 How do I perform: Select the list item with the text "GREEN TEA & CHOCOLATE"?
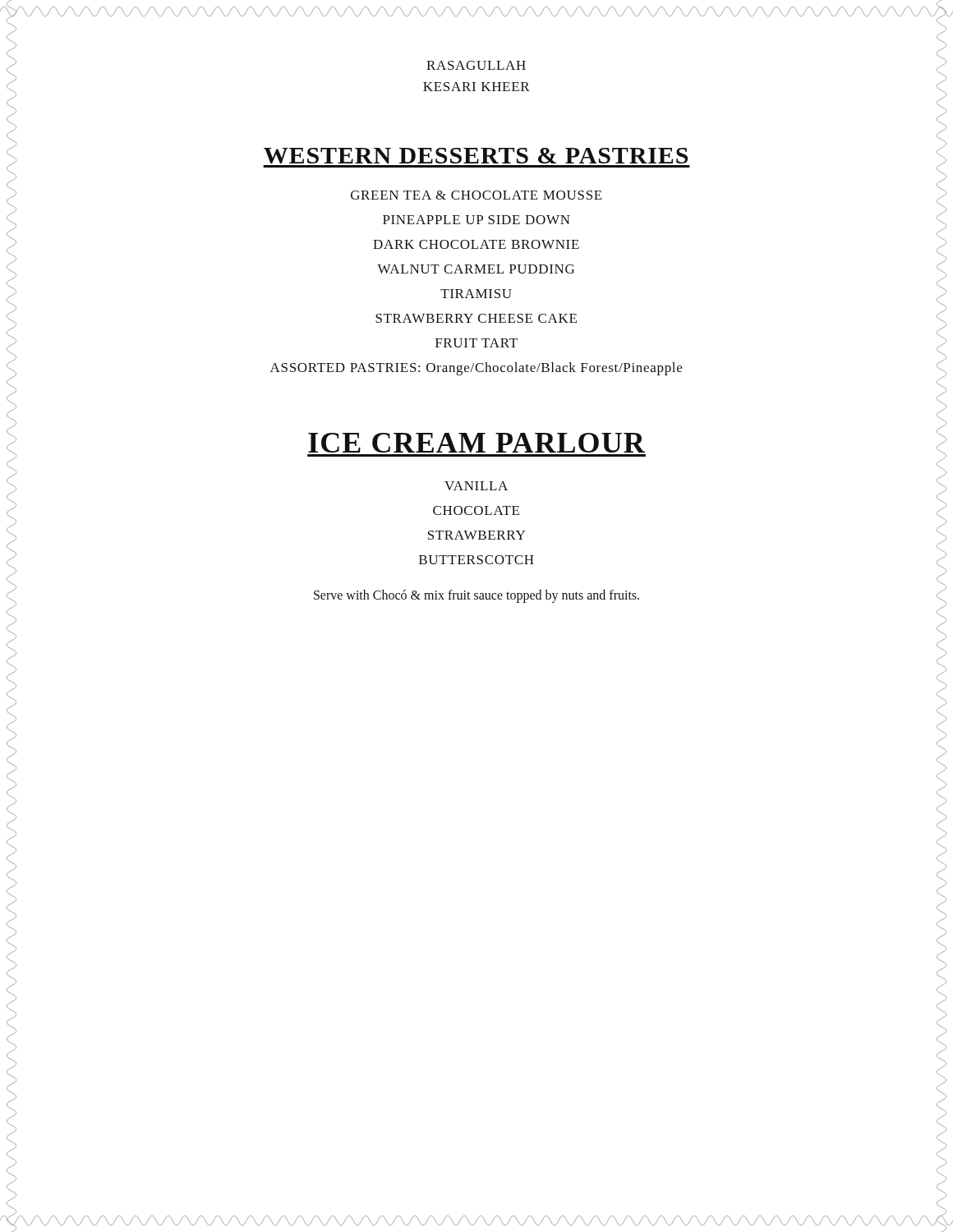(476, 195)
